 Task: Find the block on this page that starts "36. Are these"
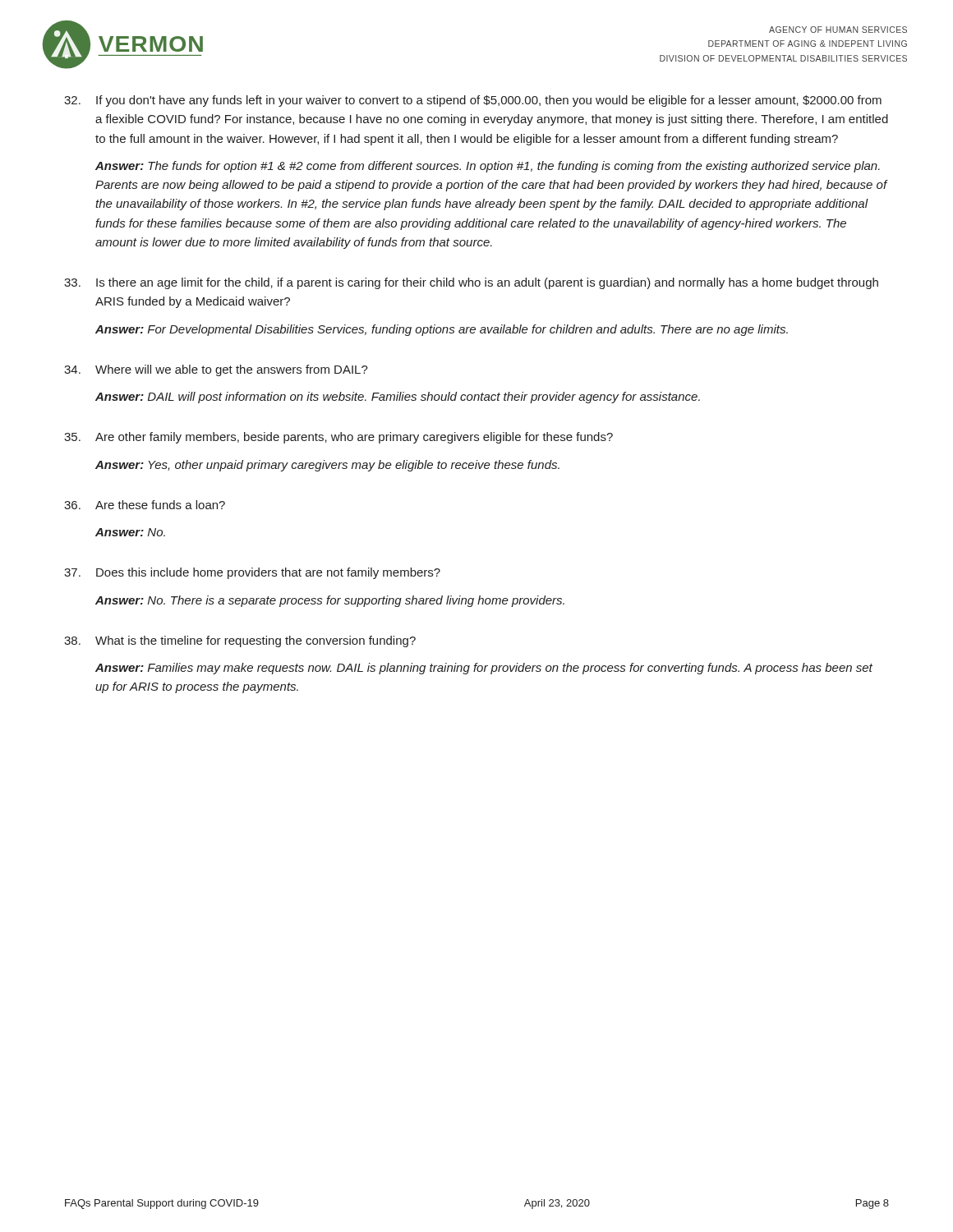click(145, 505)
